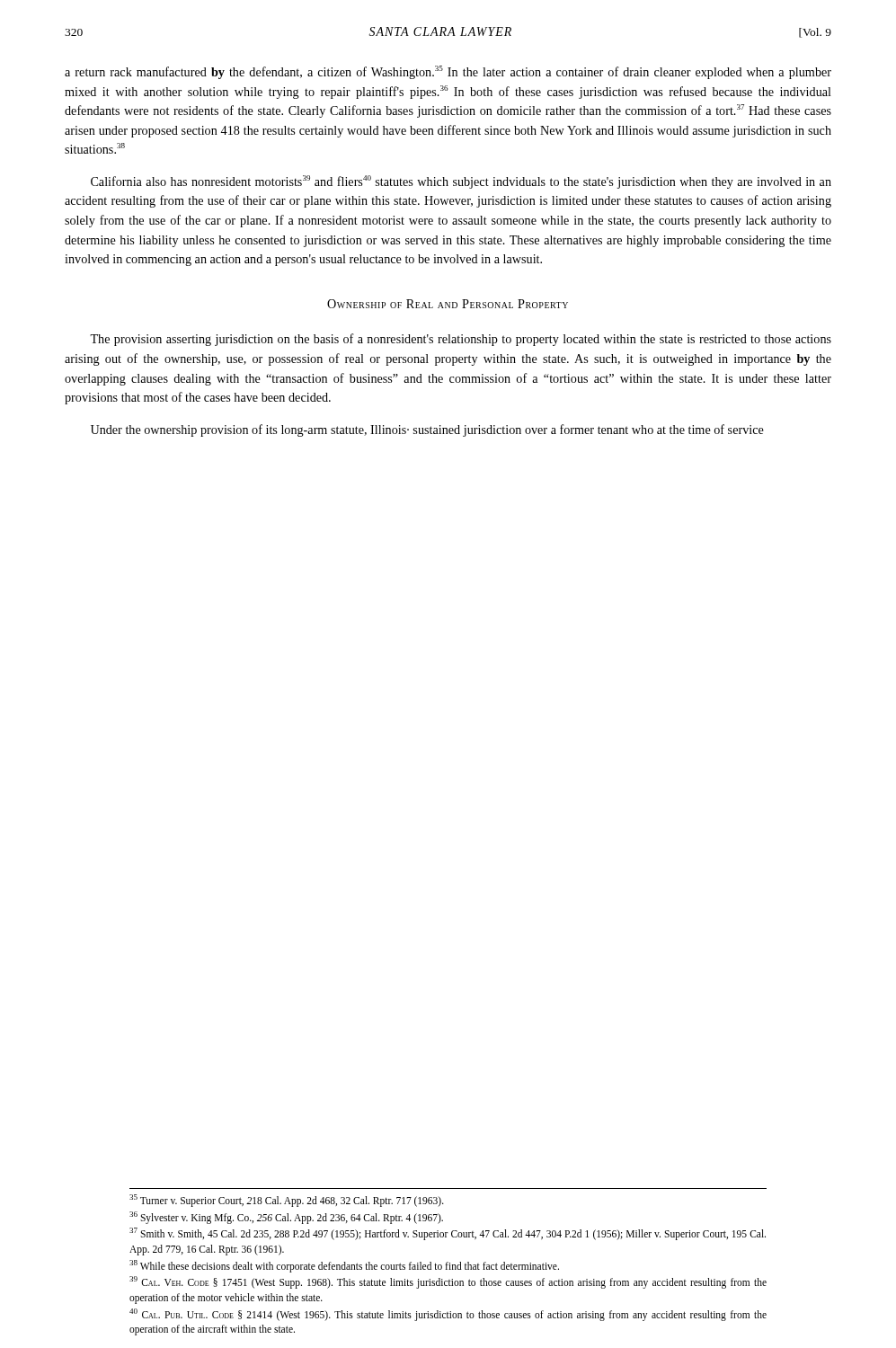Navigate to the passage starting "The provision asserting jurisdiction on the"
The width and height of the screenshot is (896, 1348).
coord(448,369)
